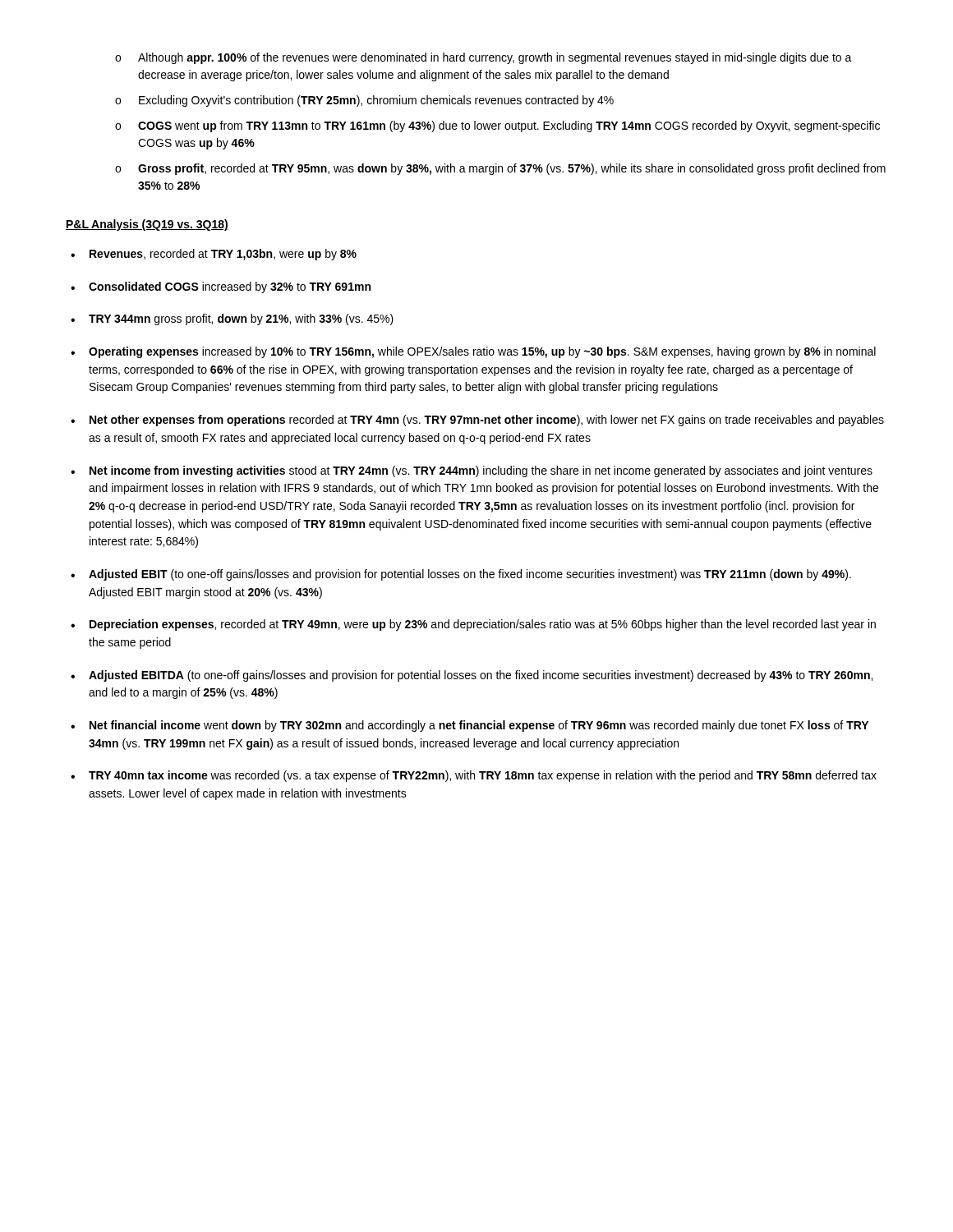Viewport: 953px width, 1232px height.
Task: Click the passage that begins "Net financial income went"
Action: tap(479, 734)
